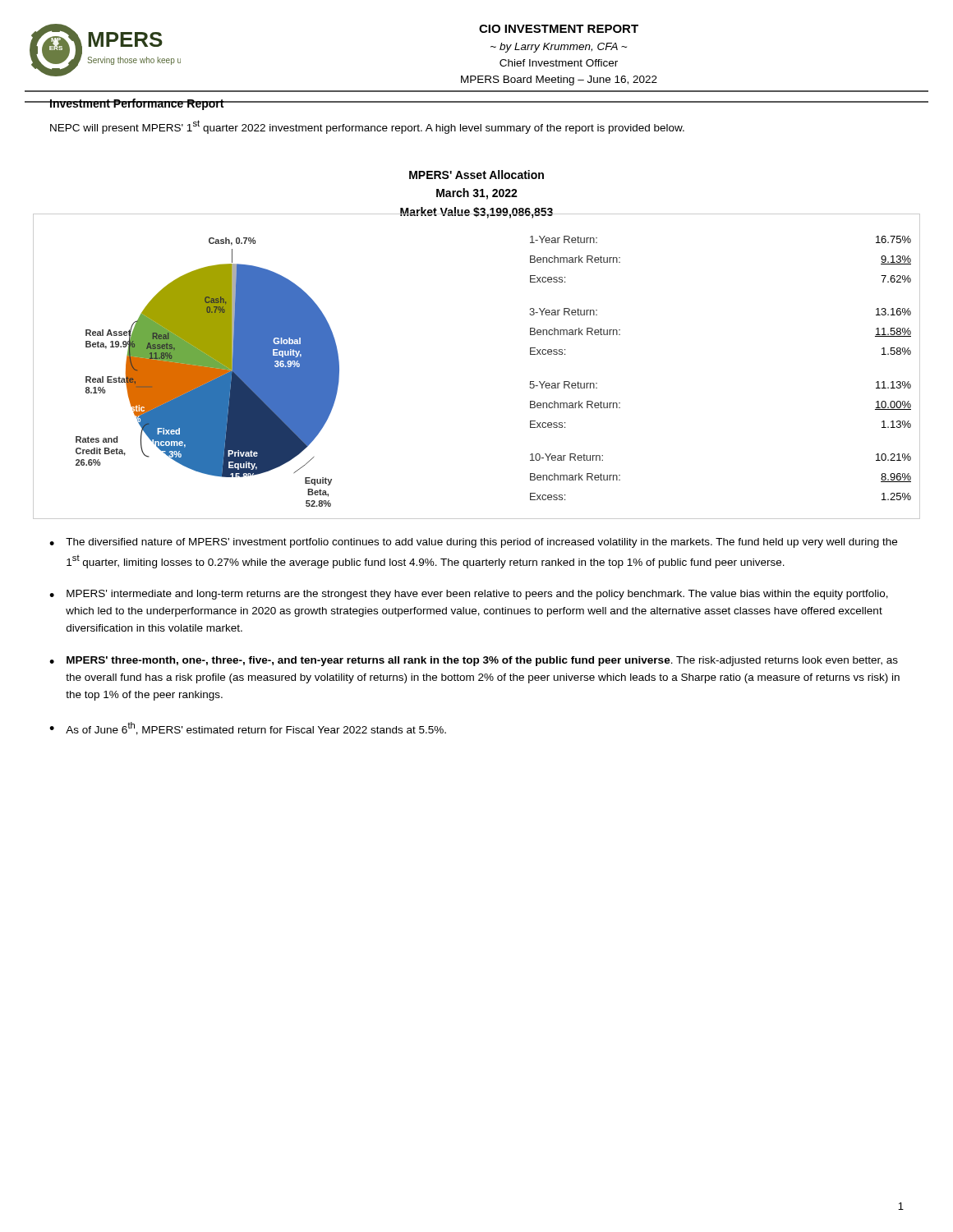953x1232 pixels.
Task: Find the block starting "NEPC will present MPERS' 1st quarter 2022 investment"
Action: click(367, 126)
